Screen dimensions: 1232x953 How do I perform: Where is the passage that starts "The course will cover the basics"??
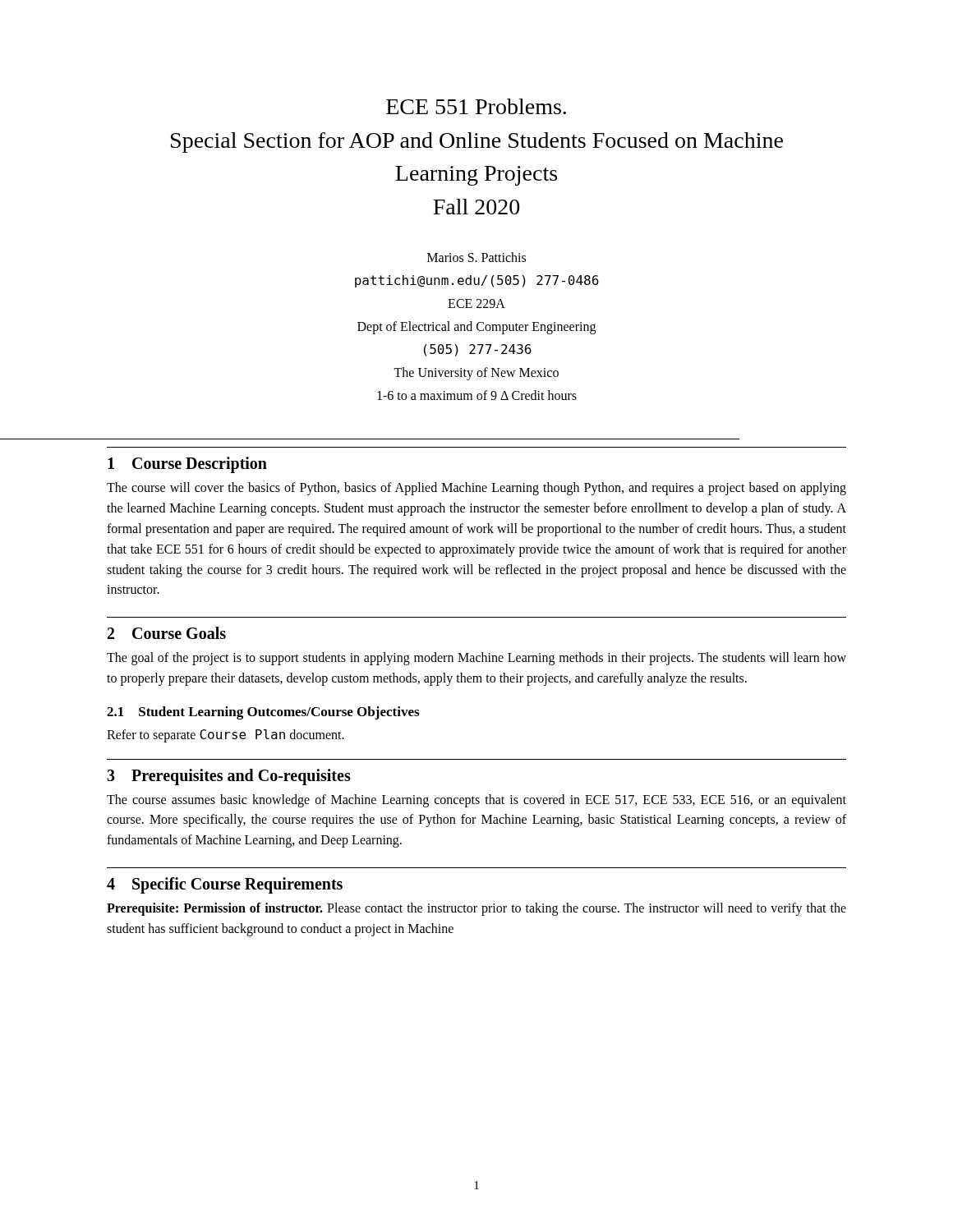coord(476,539)
